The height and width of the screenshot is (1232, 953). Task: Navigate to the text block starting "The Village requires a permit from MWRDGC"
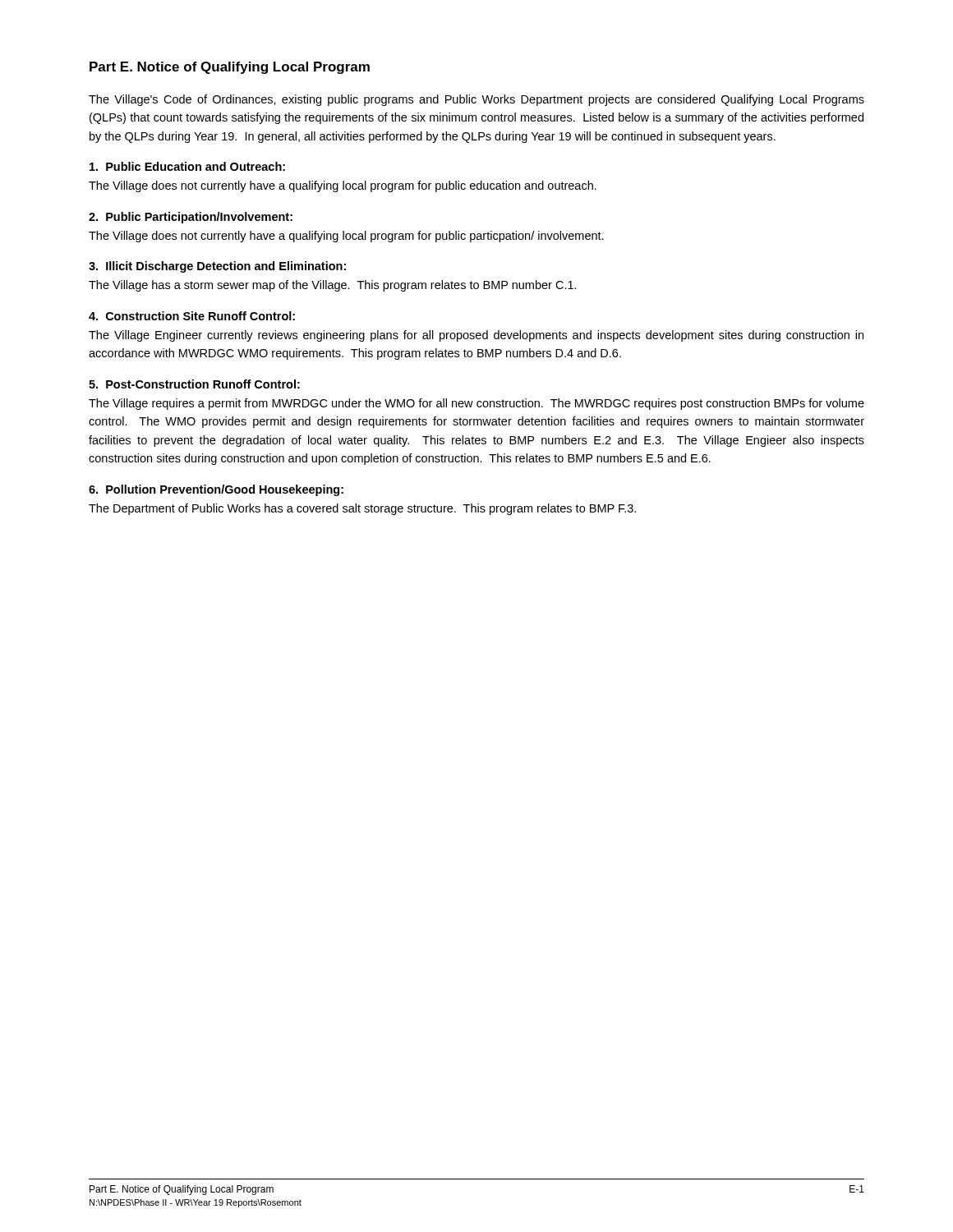[x=476, y=431]
